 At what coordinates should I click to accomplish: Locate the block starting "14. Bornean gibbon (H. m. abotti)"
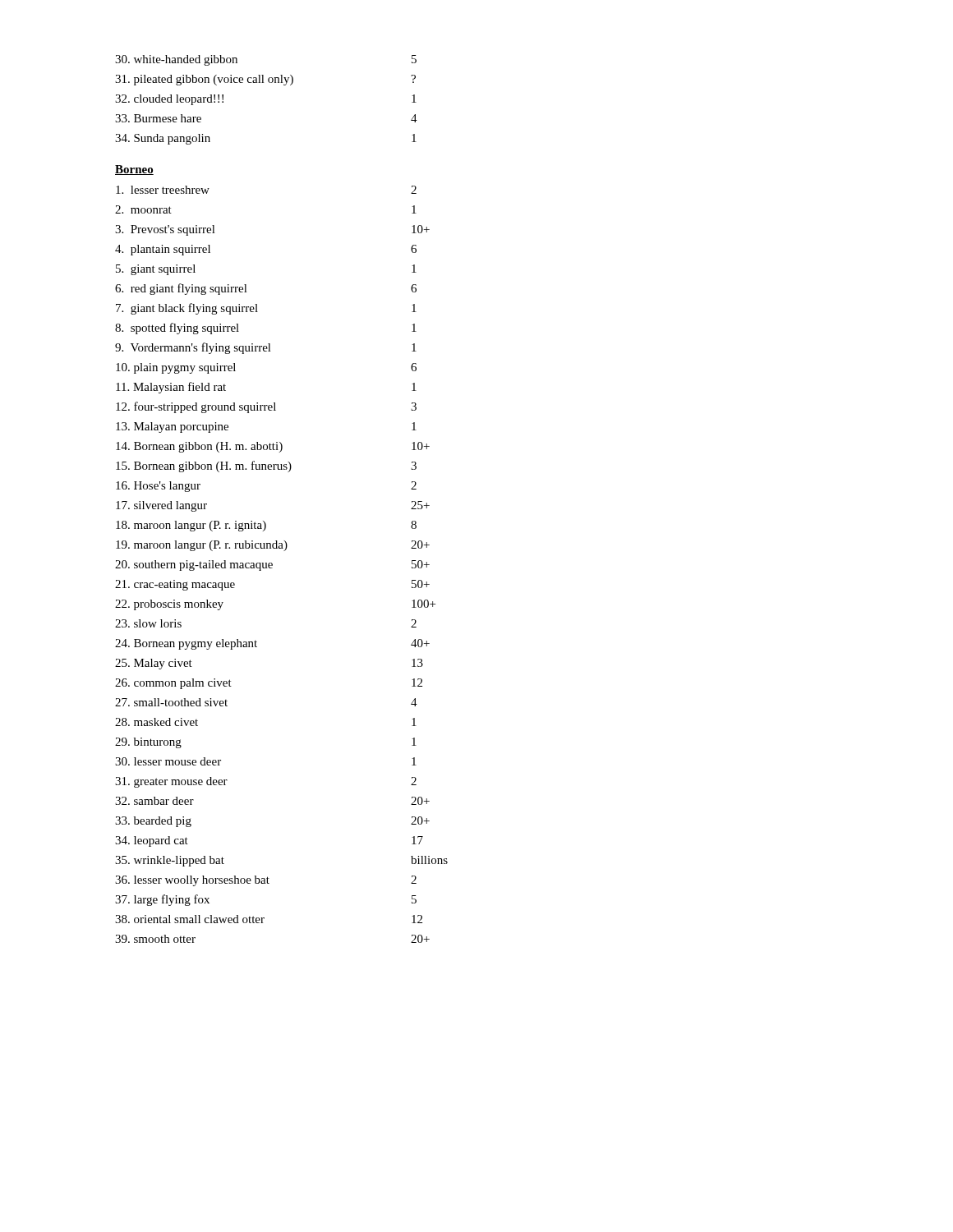288,446
